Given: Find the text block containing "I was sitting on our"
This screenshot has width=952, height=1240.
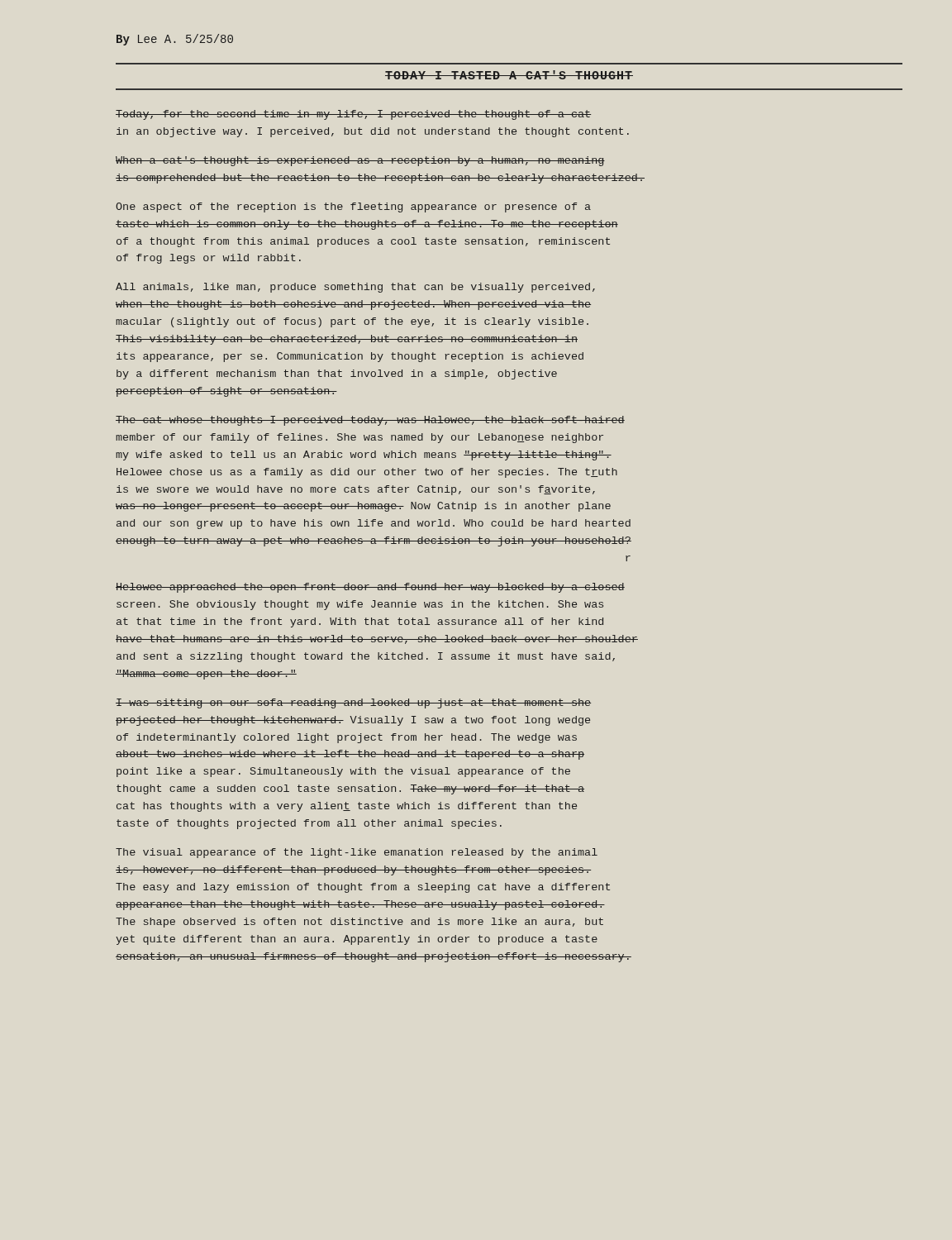Looking at the screenshot, I should [353, 763].
